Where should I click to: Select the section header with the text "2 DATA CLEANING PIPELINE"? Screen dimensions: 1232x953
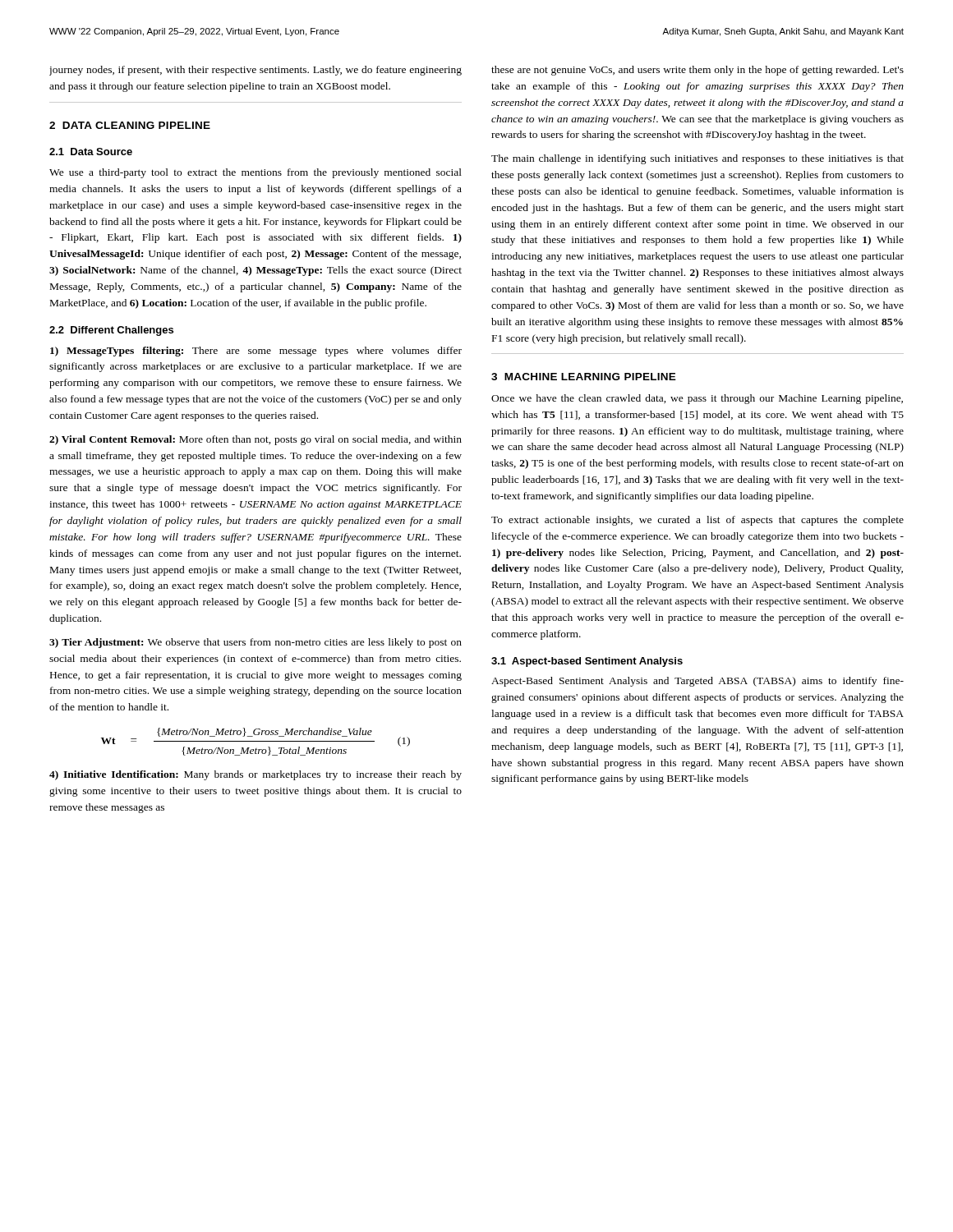pyautogui.click(x=130, y=125)
